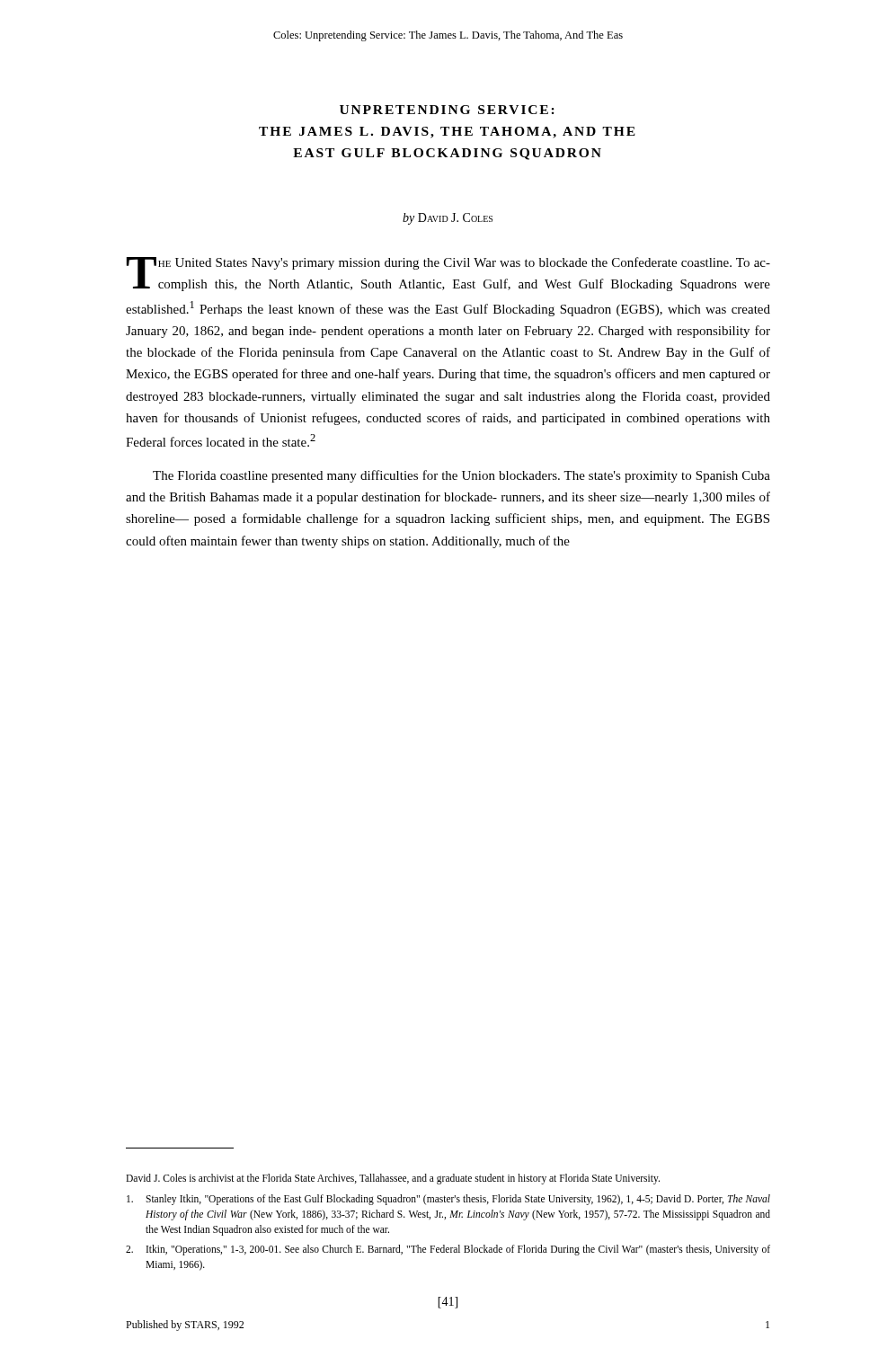Locate the title with the text "UNPRETENDING SERVICE: THE JAMES L."
This screenshot has height=1348, width=896.
click(448, 131)
